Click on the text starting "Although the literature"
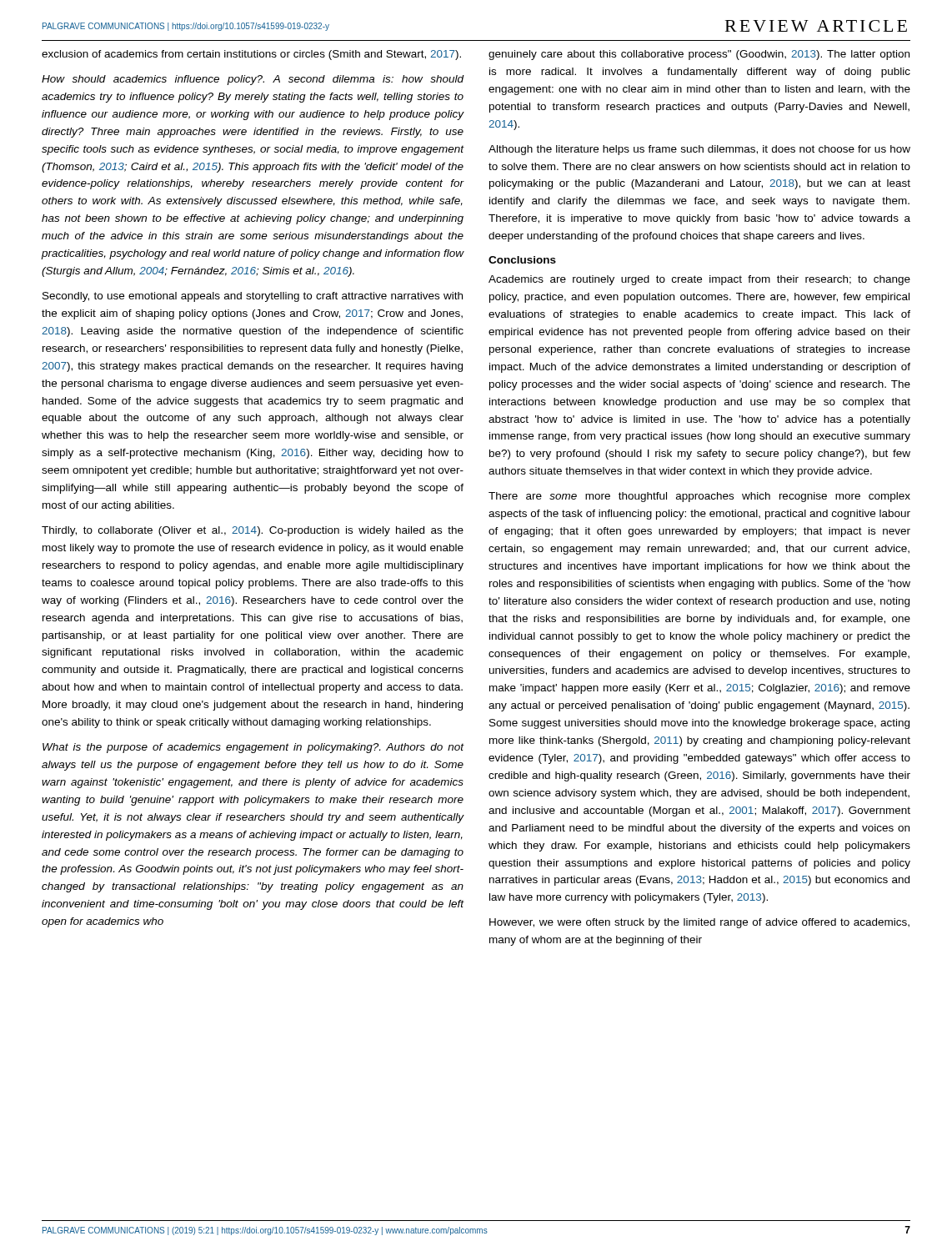This screenshot has height=1251, width=952. tap(699, 193)
